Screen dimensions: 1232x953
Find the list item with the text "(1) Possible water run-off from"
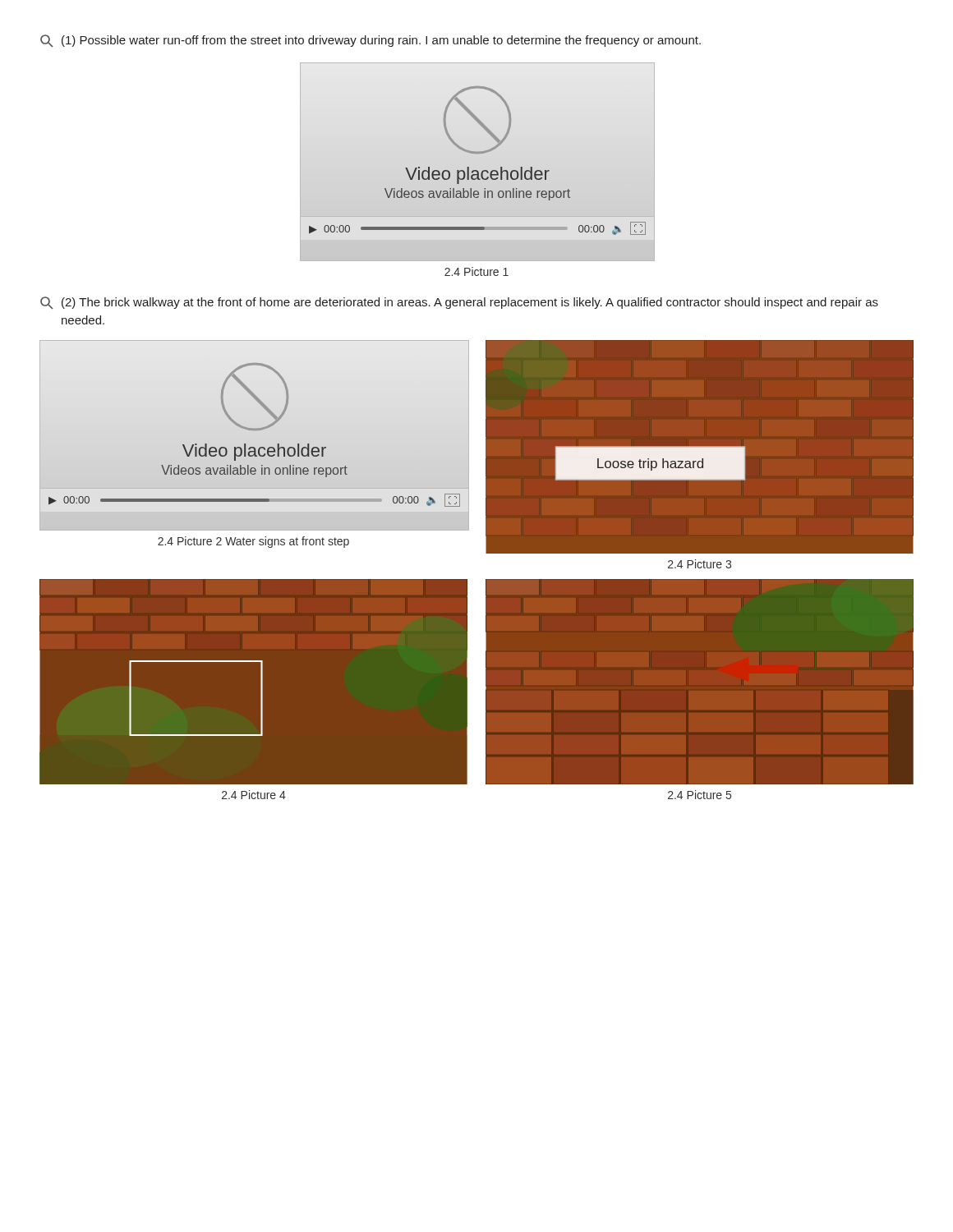pyautogui.click(x=371, y=40)
